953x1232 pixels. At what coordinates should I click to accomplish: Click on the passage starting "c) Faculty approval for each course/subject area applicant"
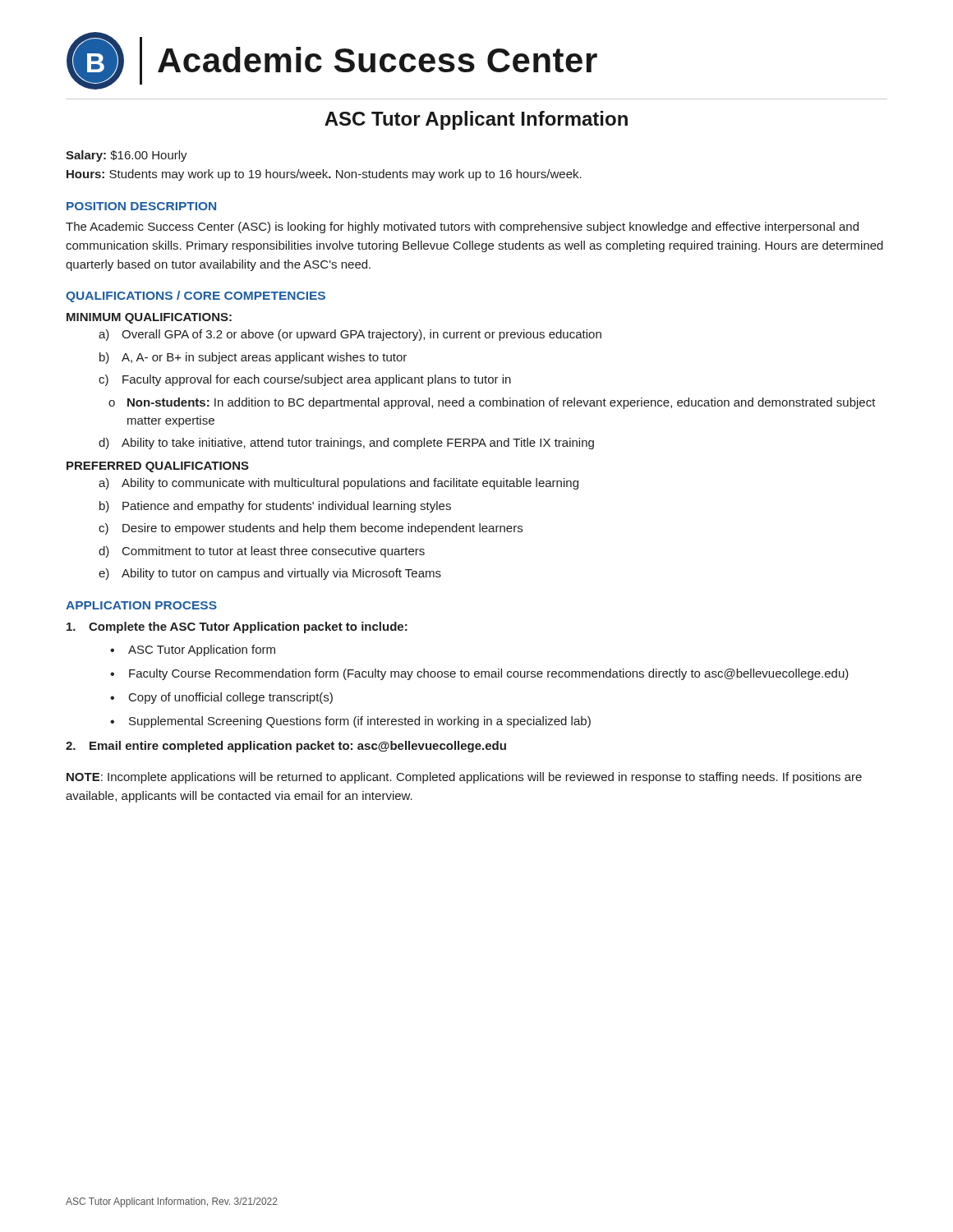pyautogui.click(x=305, y=380)
